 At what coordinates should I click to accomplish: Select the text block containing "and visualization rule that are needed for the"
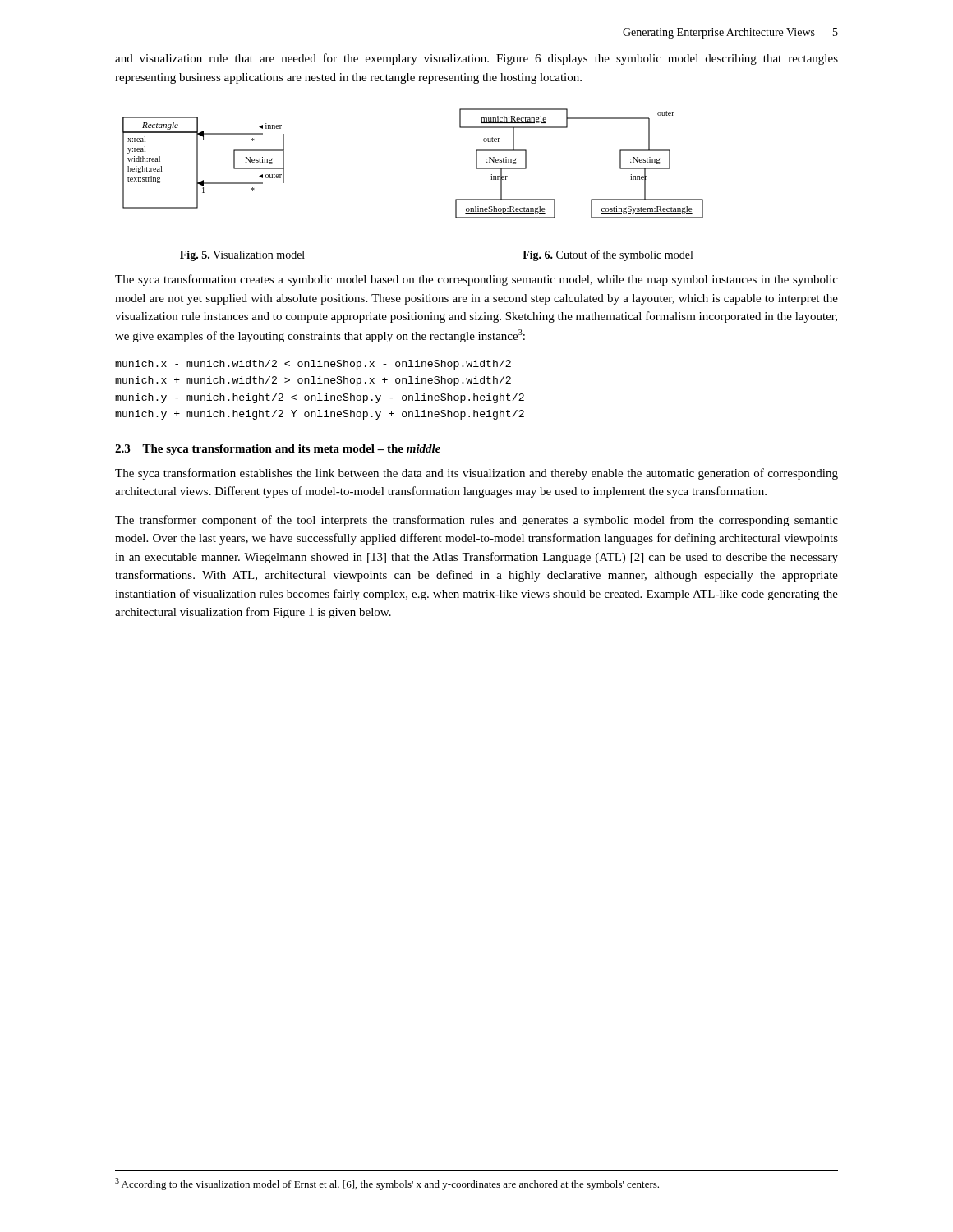point(476,68)
